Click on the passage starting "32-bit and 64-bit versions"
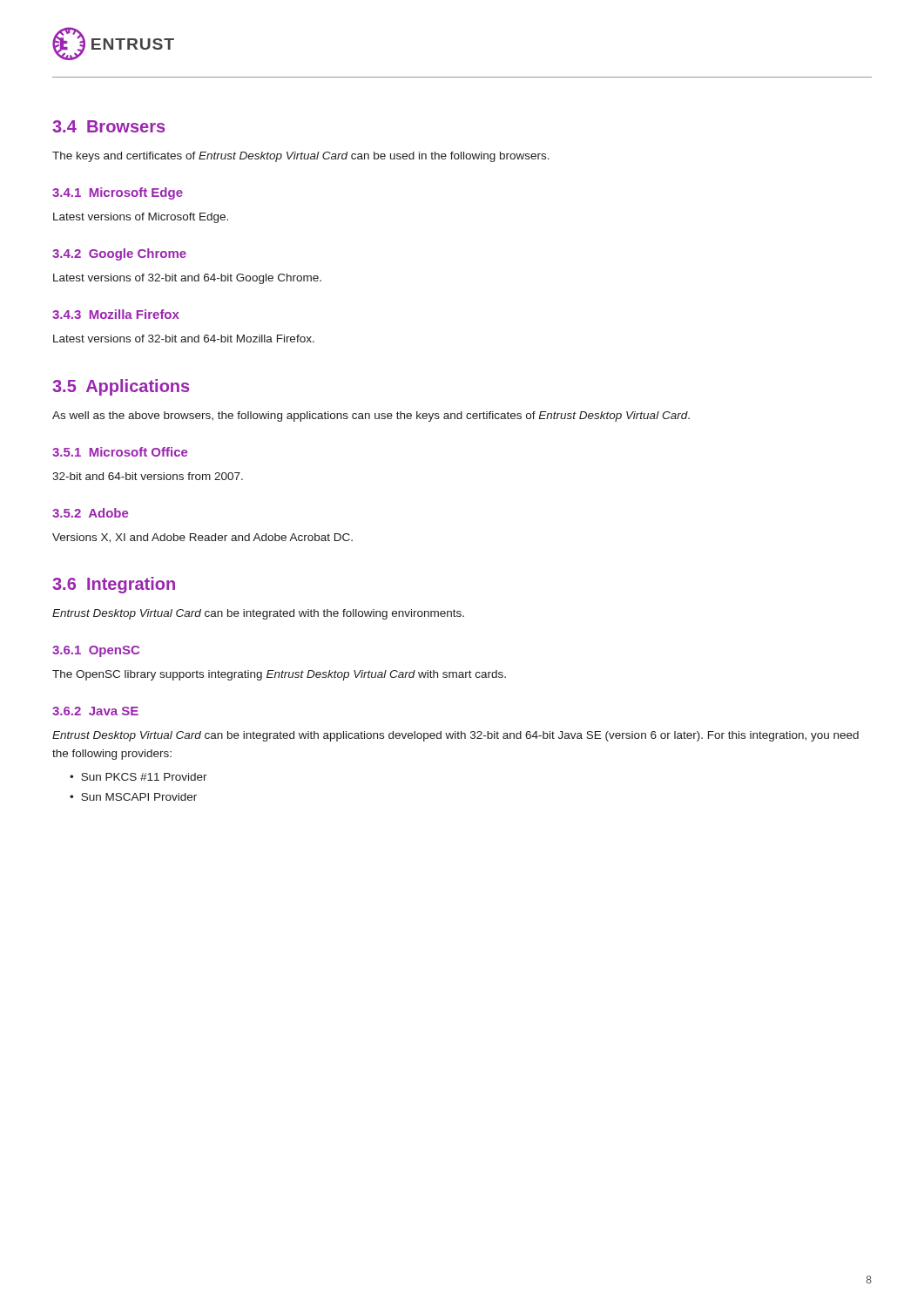Image resolution: width=924 pixels, height=1307 pixels. [148, 476]
